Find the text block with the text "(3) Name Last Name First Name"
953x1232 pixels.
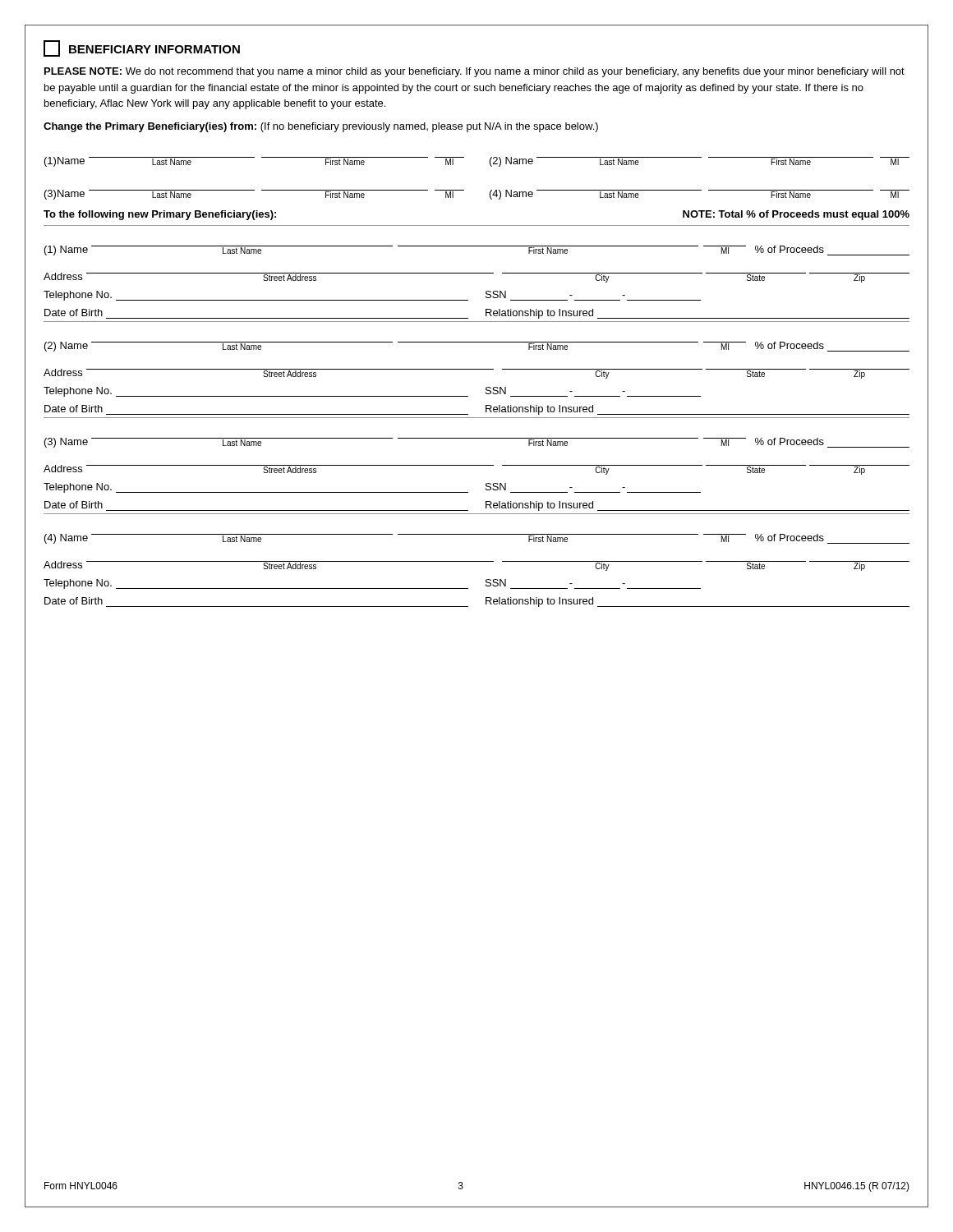[476, 466]
